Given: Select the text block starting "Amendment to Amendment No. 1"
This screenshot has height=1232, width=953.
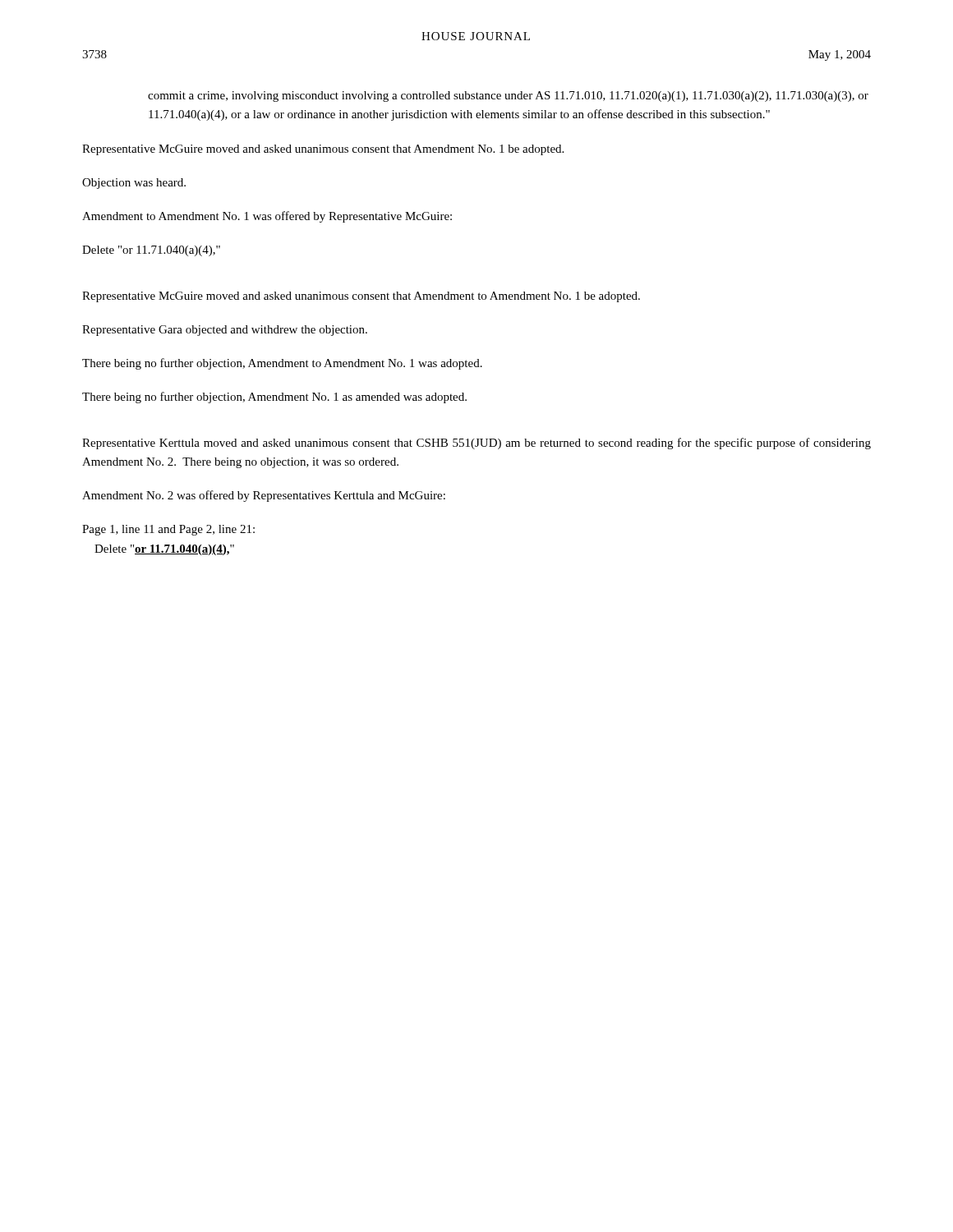Looking at the screenshot, I should tap(268, 216).
